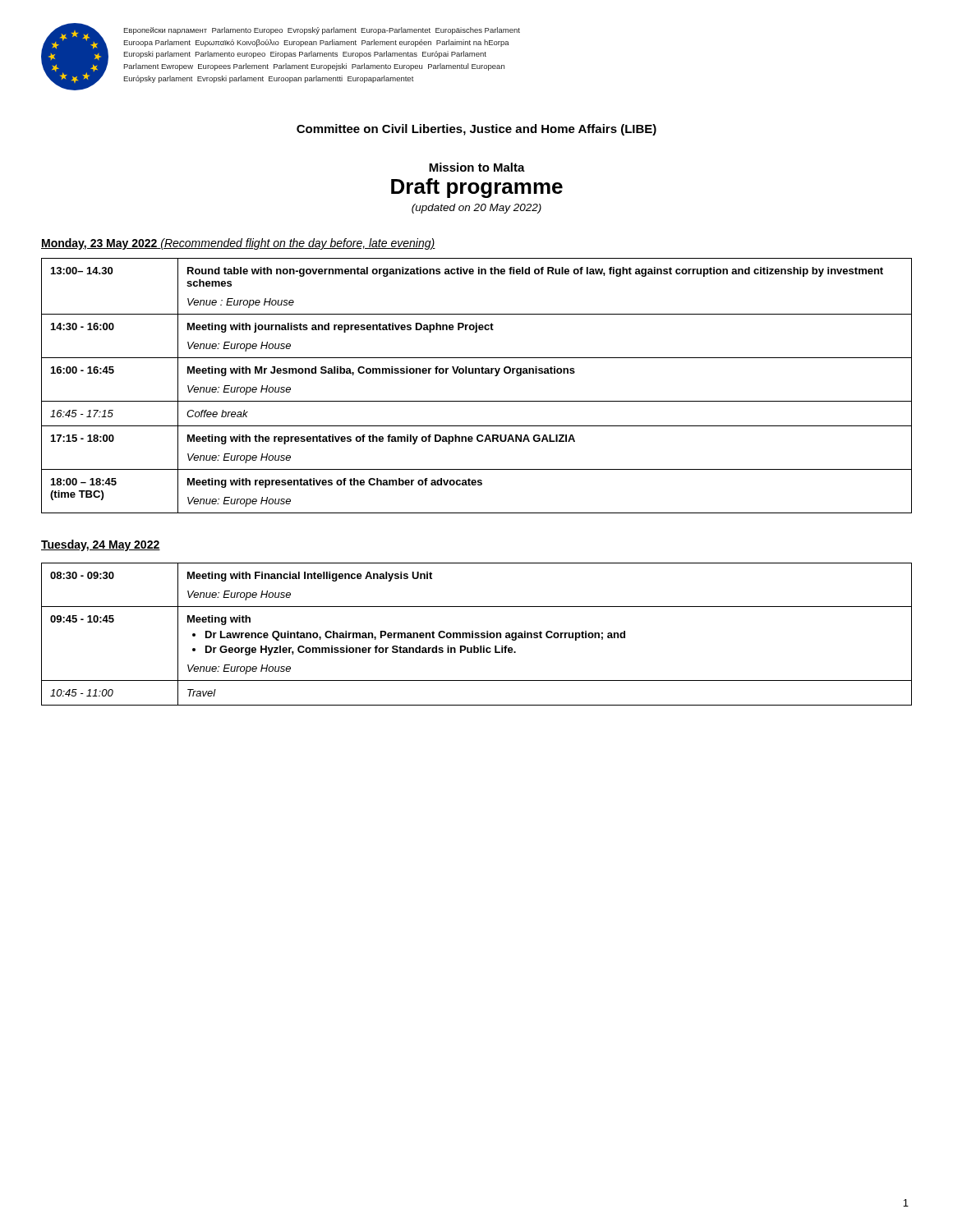
Task: Select the table that reads "Meeting with Dr Lawrence Quintano,"
Action: (x=476, y=634)
